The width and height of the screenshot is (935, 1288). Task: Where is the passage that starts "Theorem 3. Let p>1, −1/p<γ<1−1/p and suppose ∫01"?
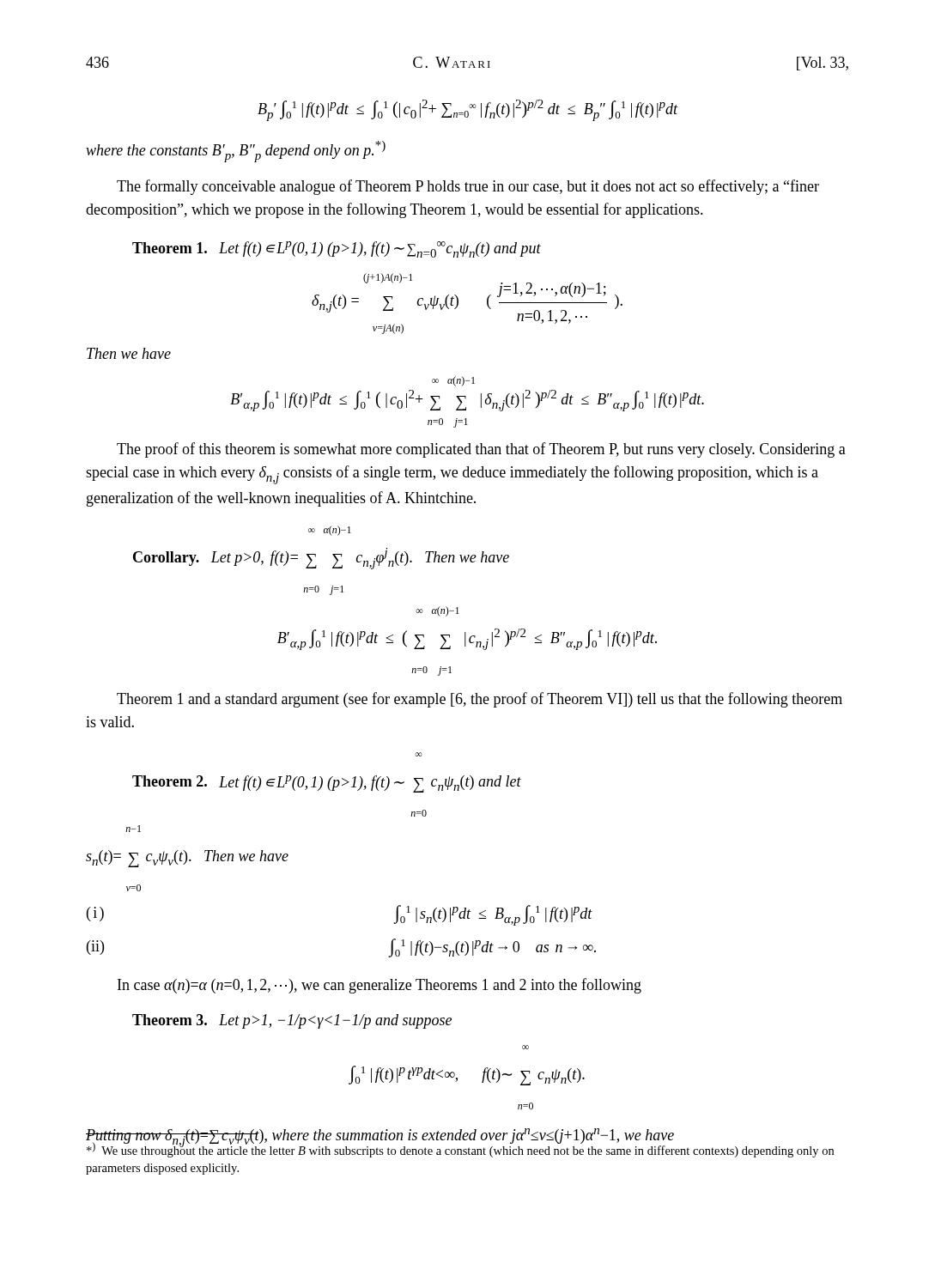[468, 1079]
